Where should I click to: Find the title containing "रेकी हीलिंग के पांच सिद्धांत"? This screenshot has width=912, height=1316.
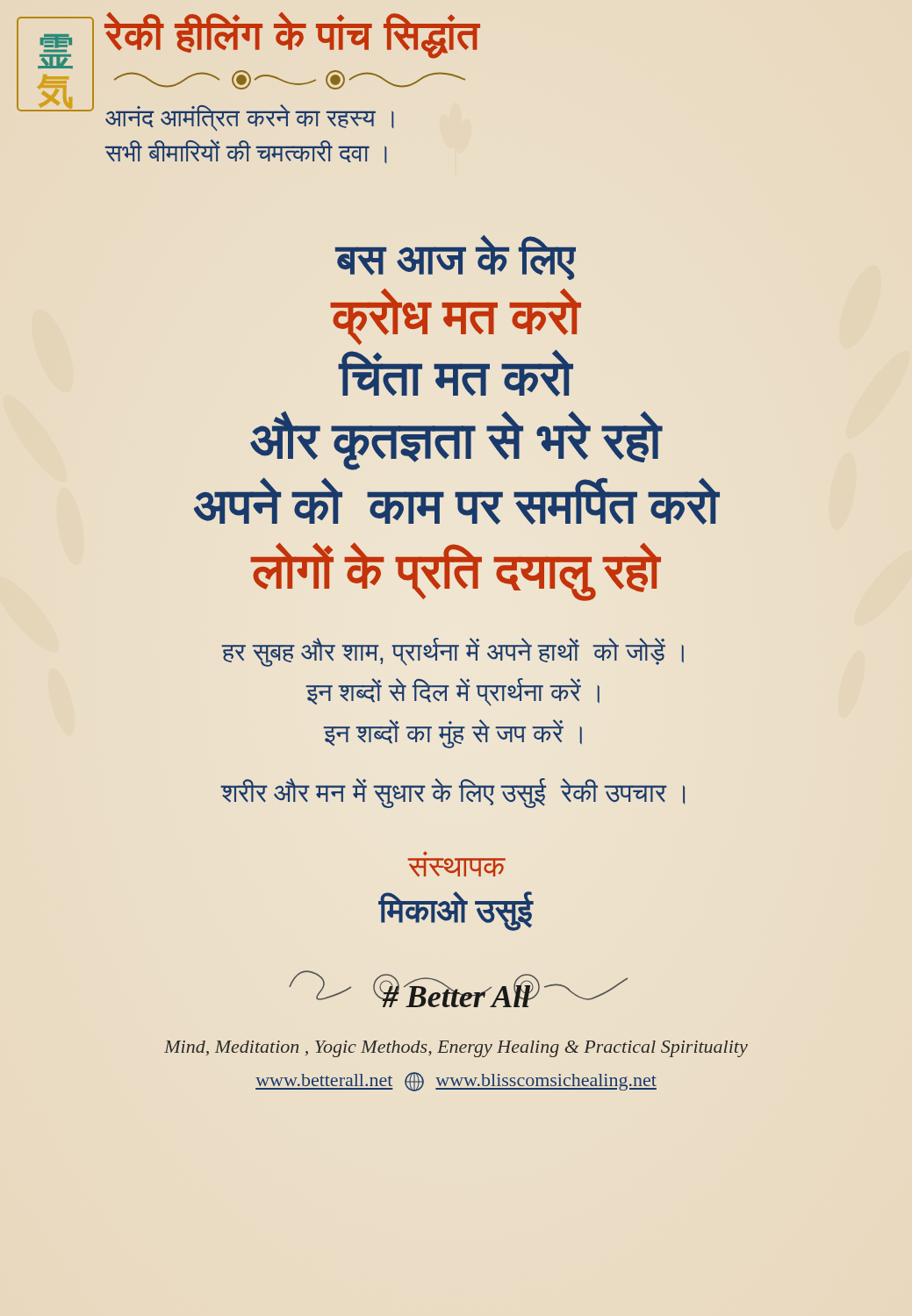pos(293,36)
